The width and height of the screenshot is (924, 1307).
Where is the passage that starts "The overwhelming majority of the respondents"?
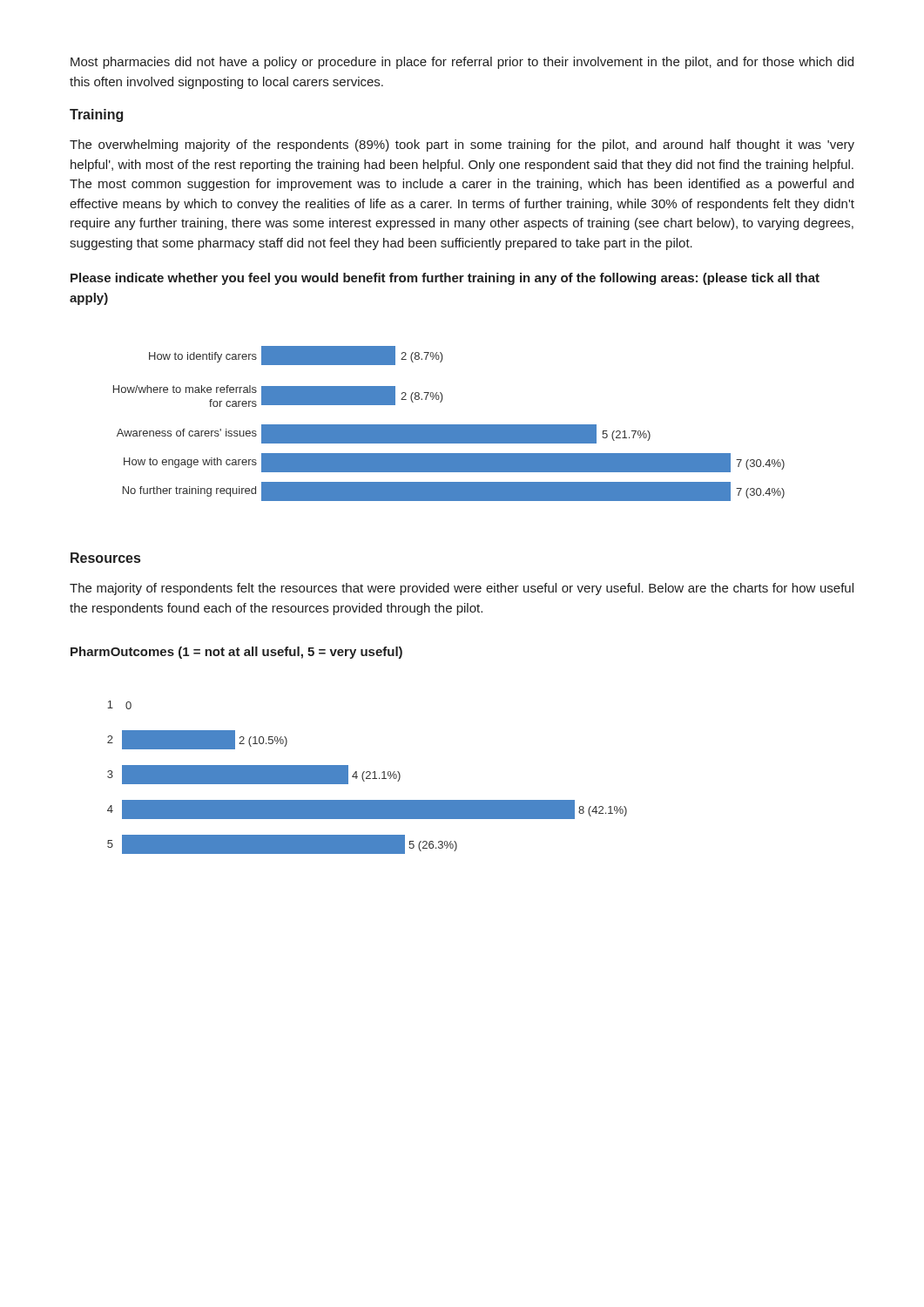[462, 193]
